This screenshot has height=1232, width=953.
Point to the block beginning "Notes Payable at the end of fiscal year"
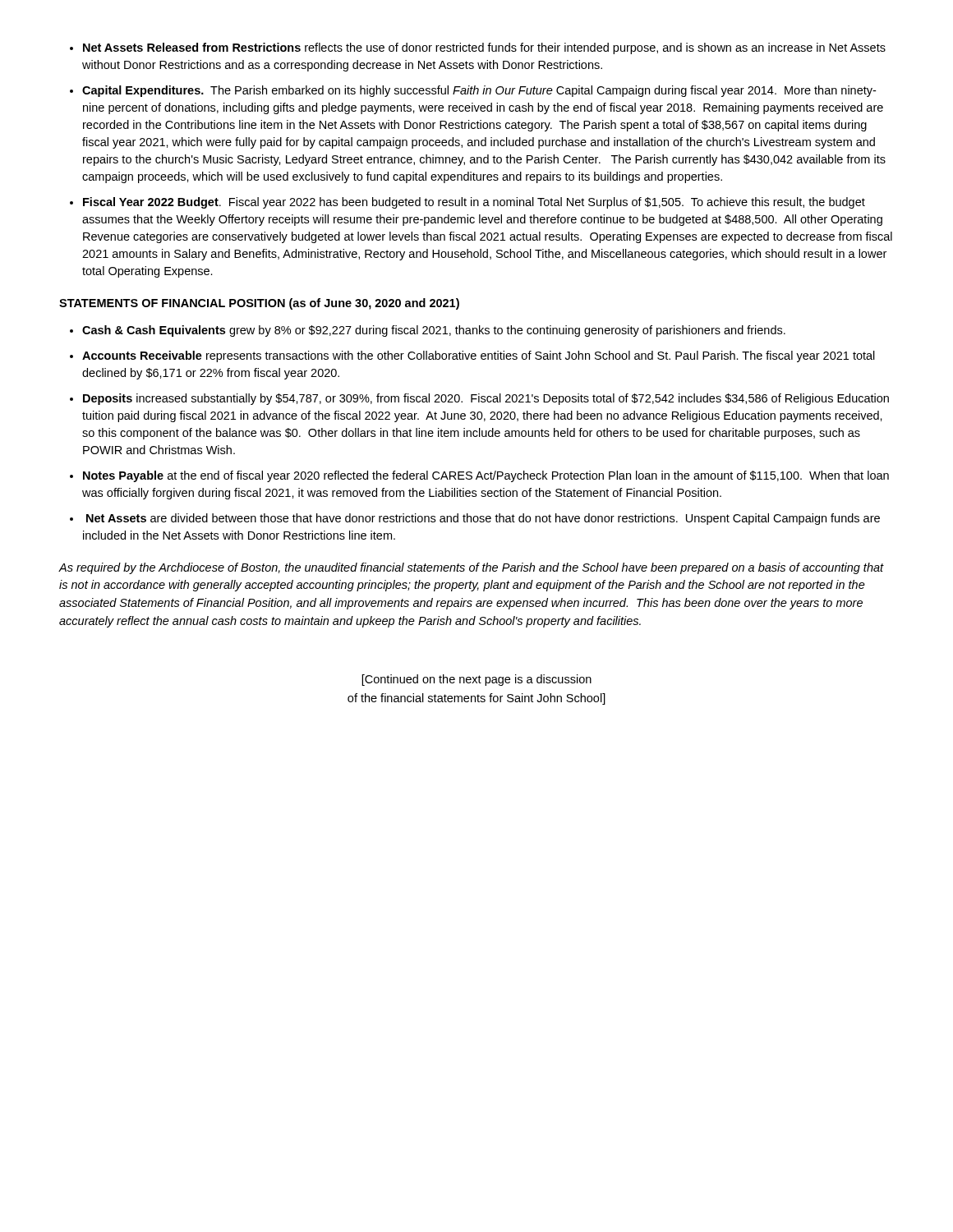488,484
